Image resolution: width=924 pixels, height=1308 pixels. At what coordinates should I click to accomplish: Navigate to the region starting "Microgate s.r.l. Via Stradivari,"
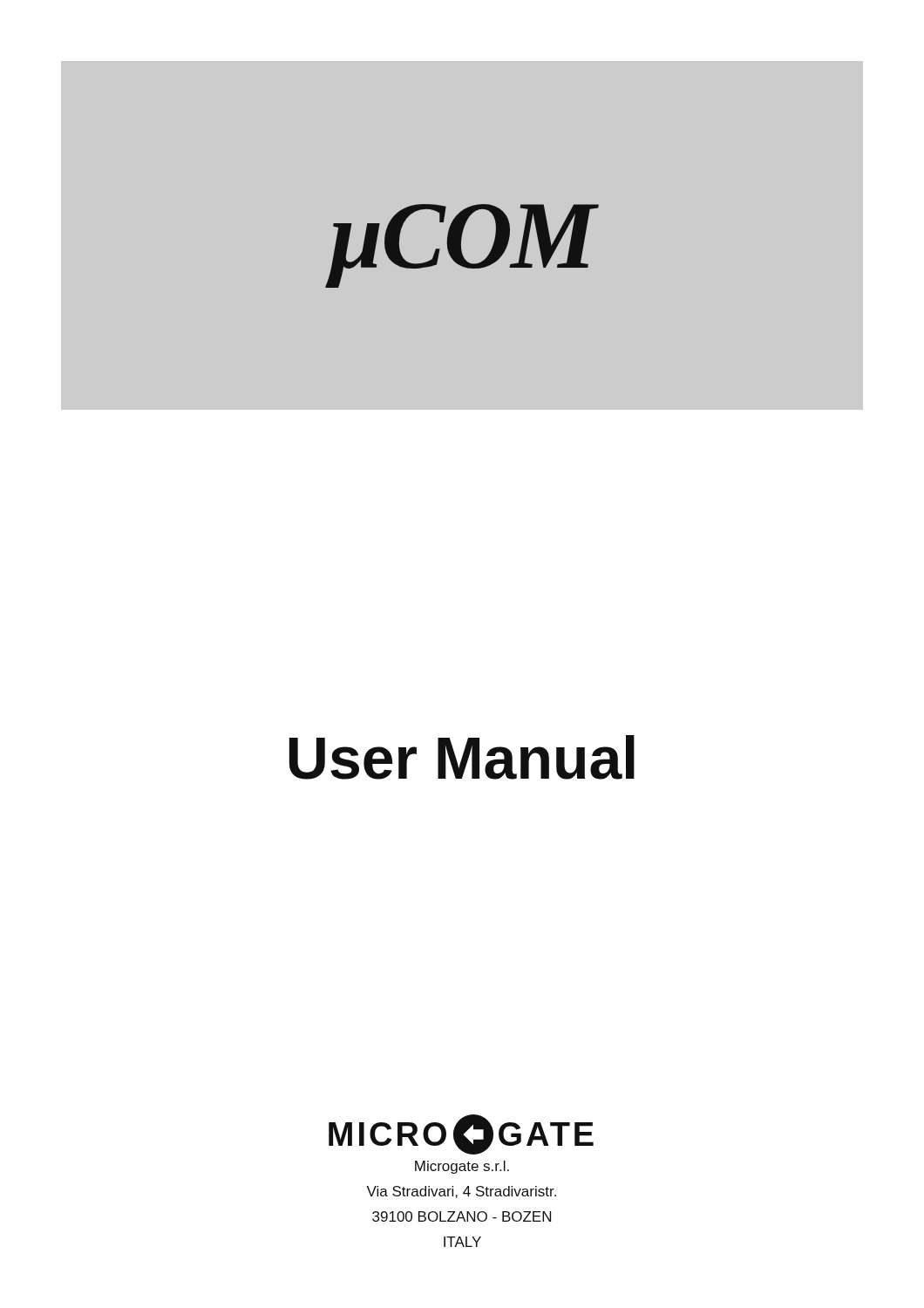[462, 1204]
